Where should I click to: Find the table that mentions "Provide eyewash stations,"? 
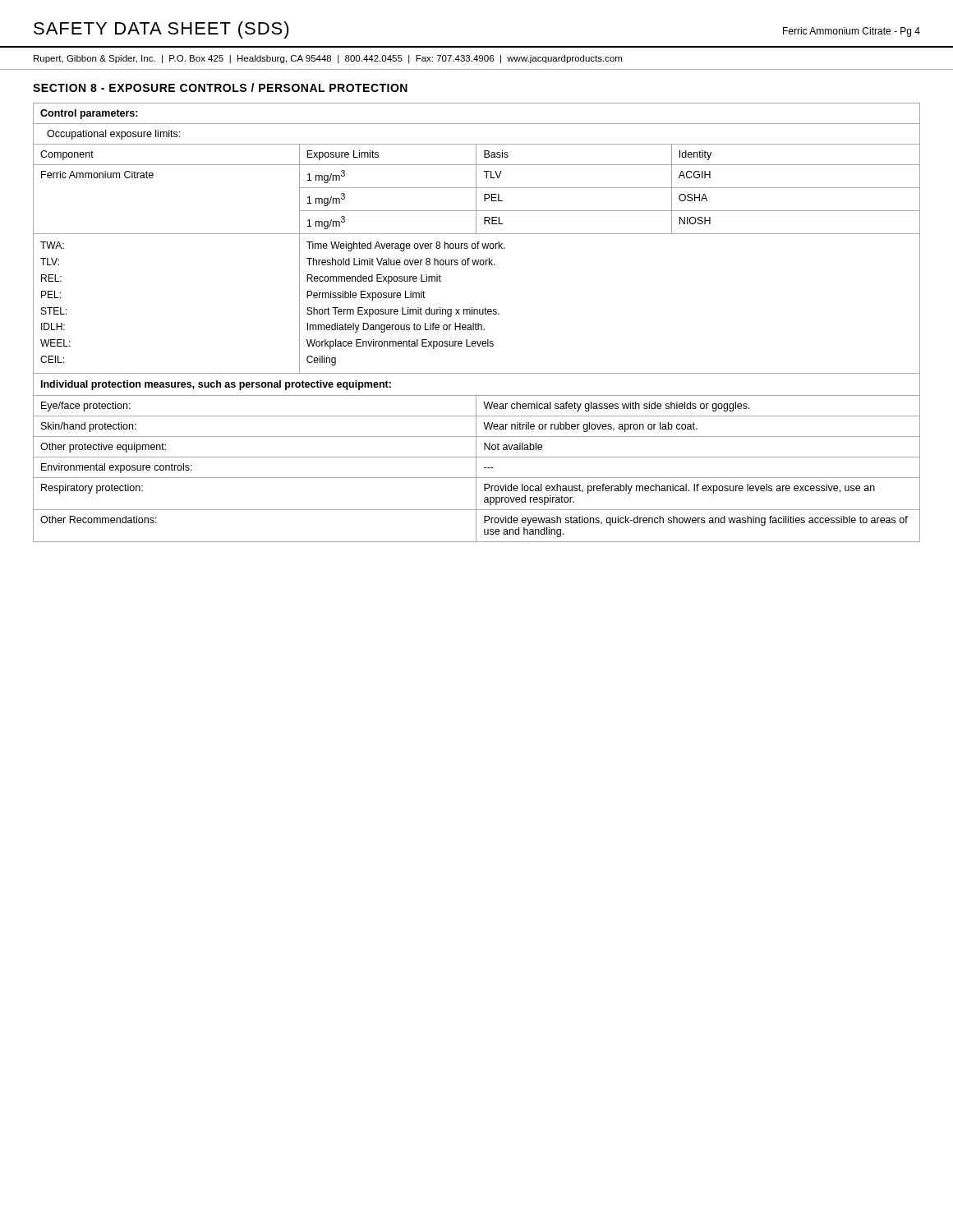tap(476, 322)
